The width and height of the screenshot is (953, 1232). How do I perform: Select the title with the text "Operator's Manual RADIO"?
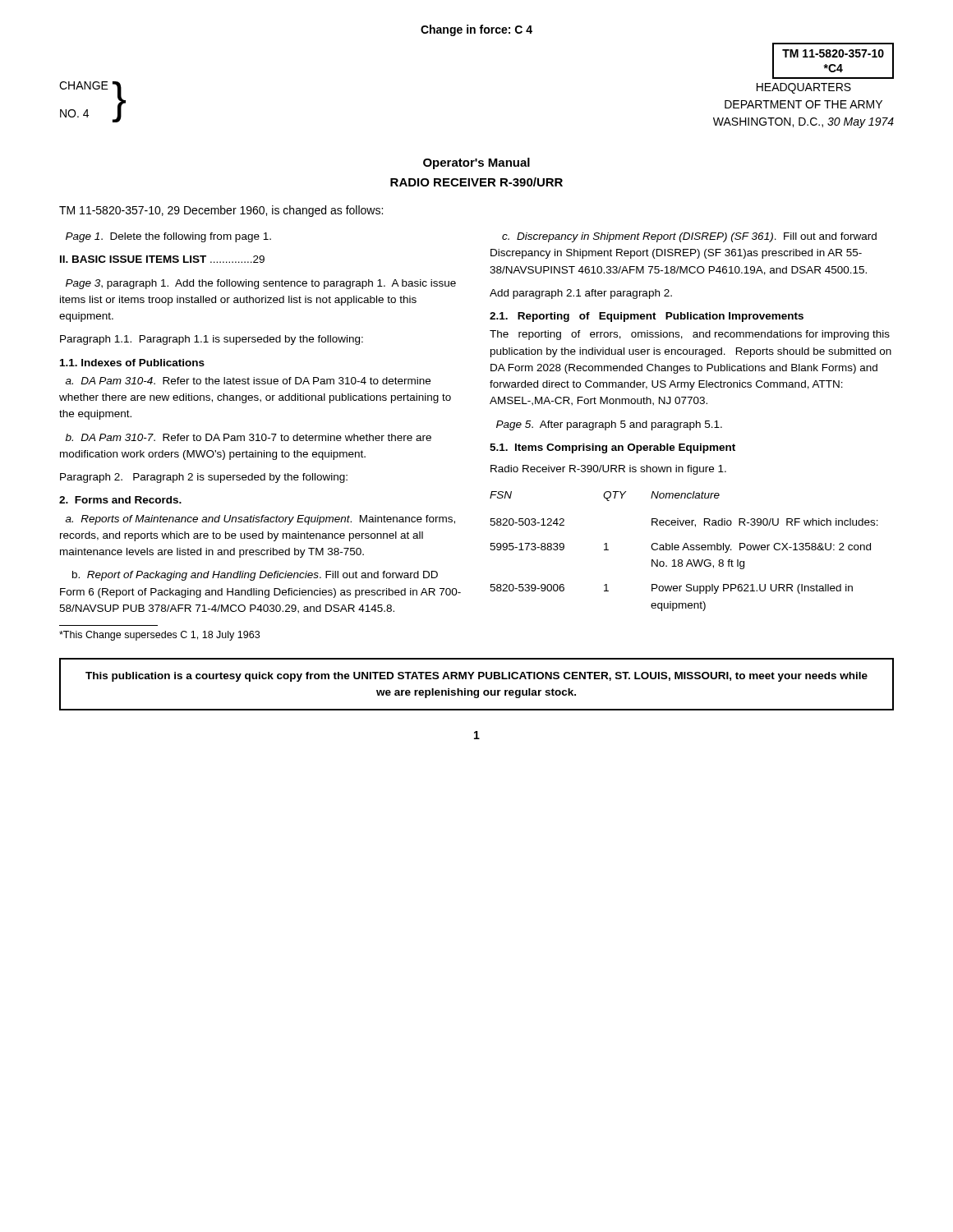(476, 172)
